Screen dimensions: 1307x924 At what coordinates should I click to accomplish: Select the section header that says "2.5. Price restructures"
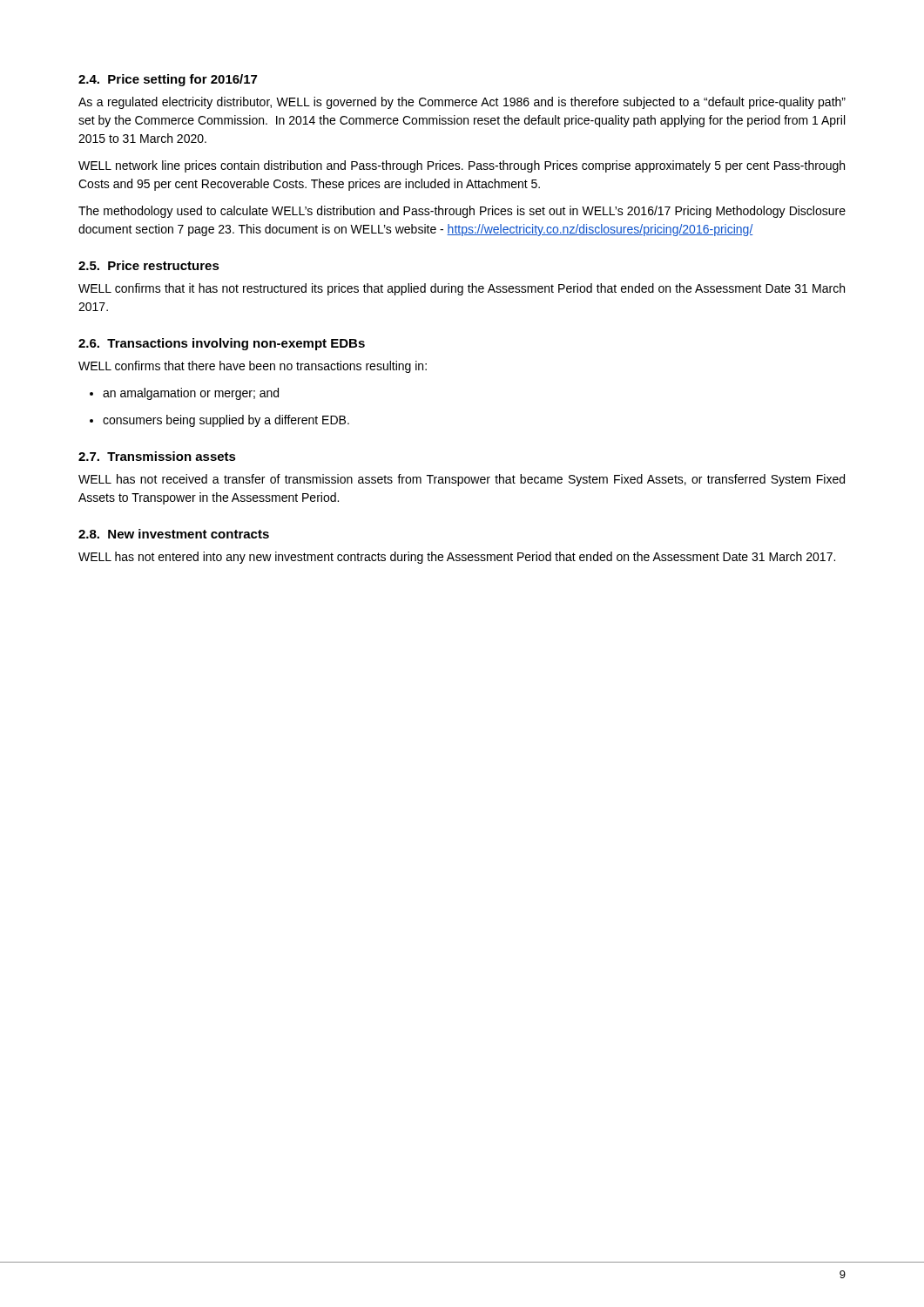tap(149, 265)
